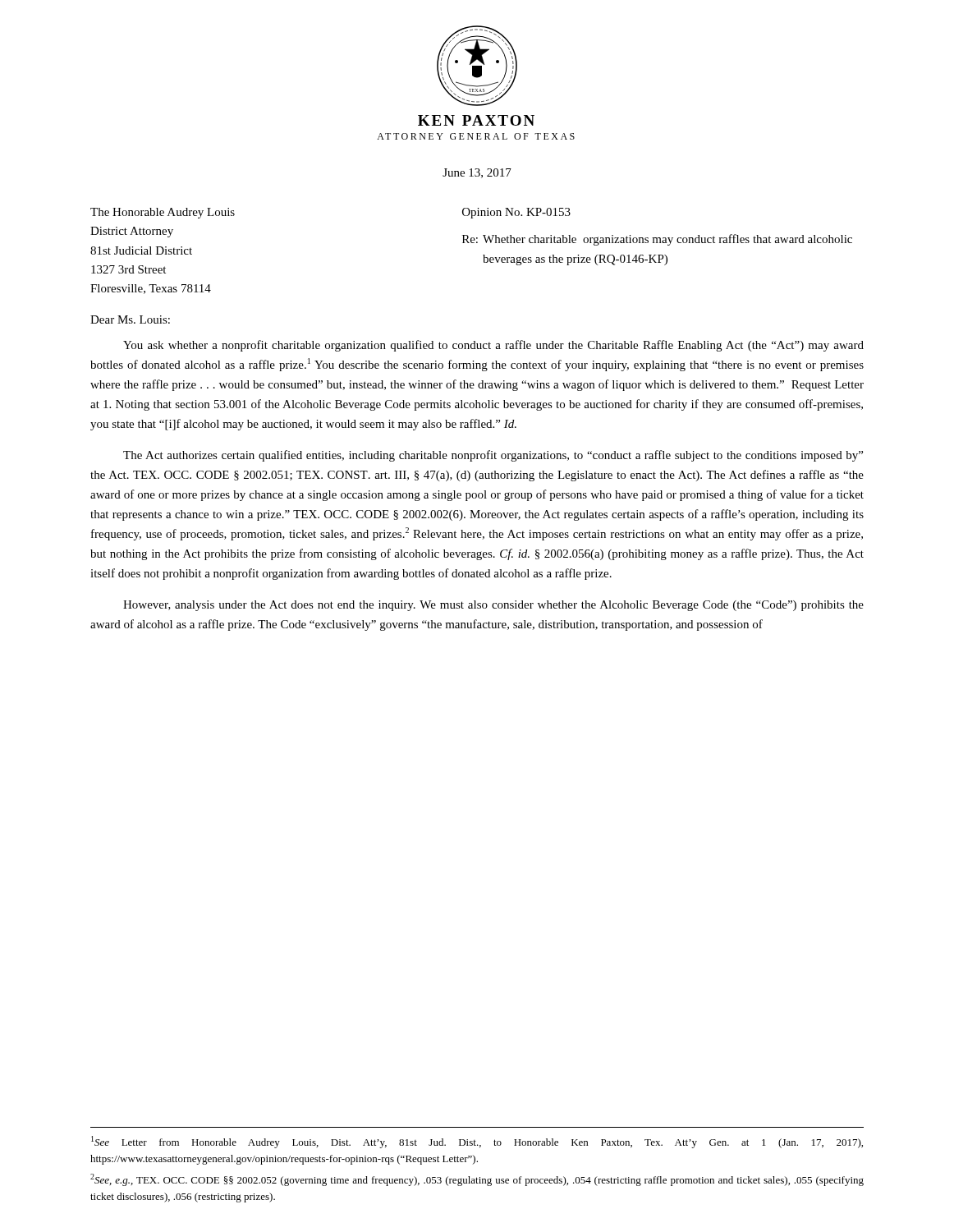Image resolution: width=954 pixels, height=1232 pixels.
Task: Click where it says "June 13, 2017"
Action: [x=477, y=172]
